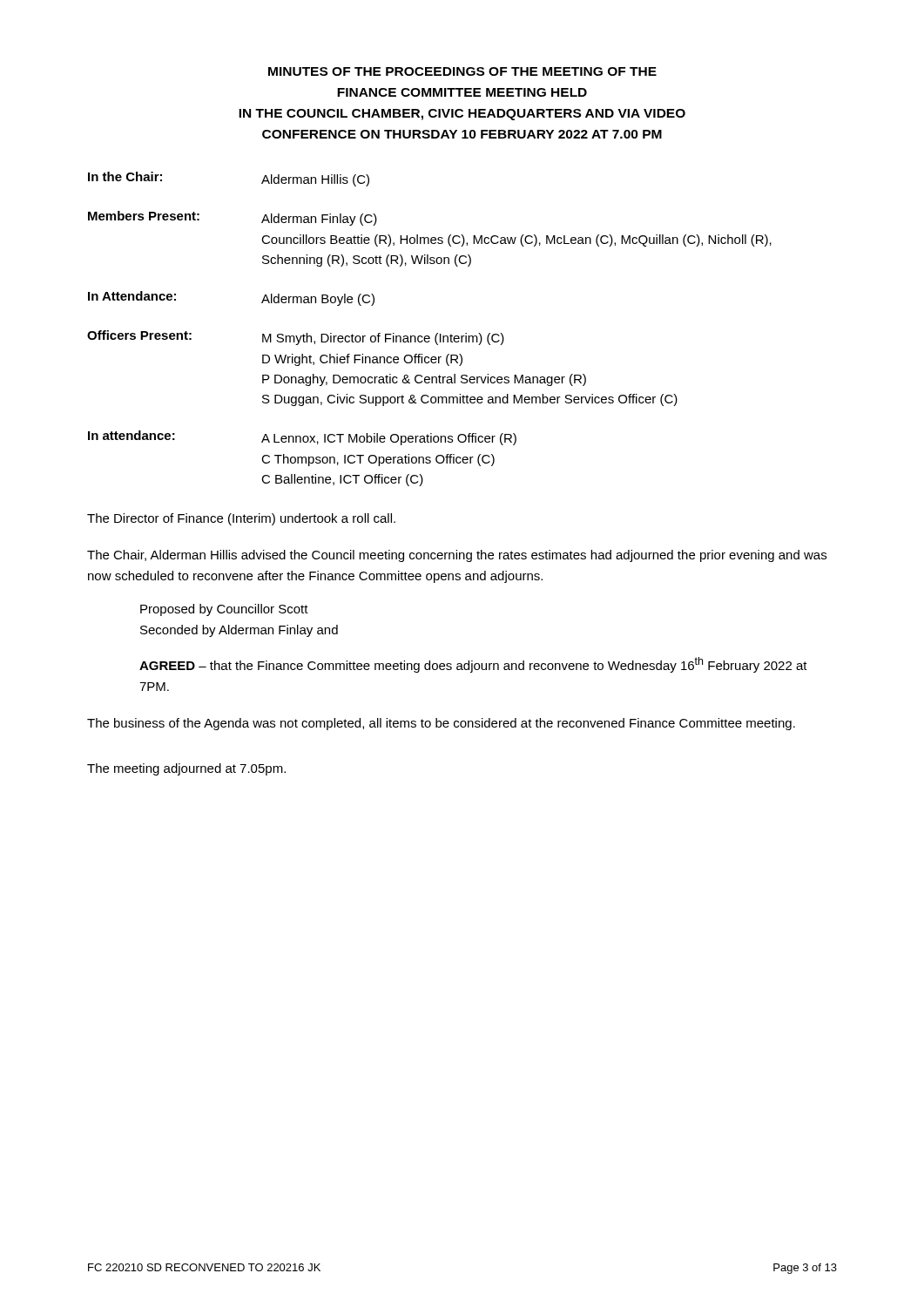Find the text block containing "In attendance: A Lennox, ICT Mobile Operations"
Image resolution: width=924 pixels, height=1307 pixels.
(462, 458)
